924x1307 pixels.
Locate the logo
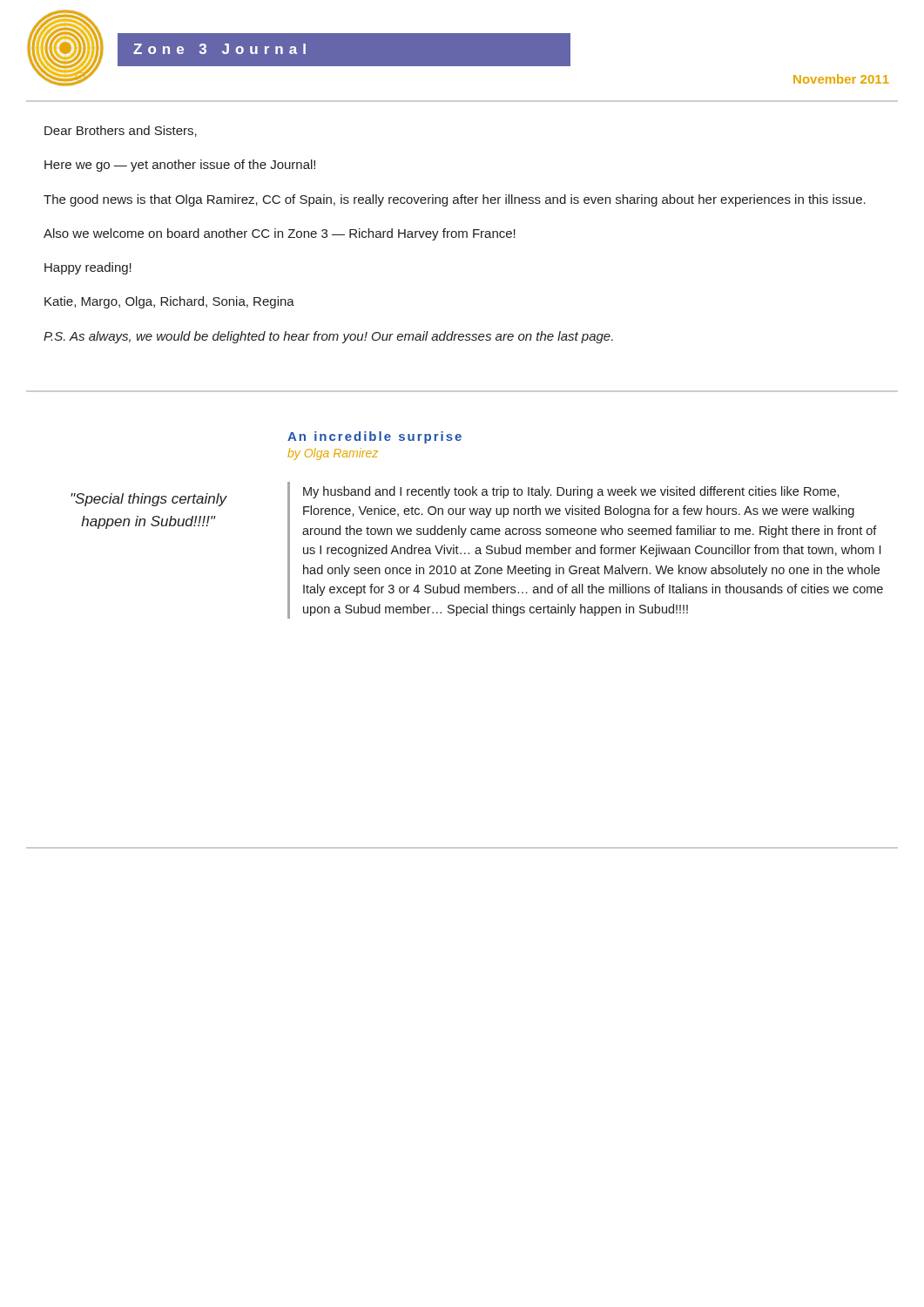pyautogui.click(x=65, y=48)
